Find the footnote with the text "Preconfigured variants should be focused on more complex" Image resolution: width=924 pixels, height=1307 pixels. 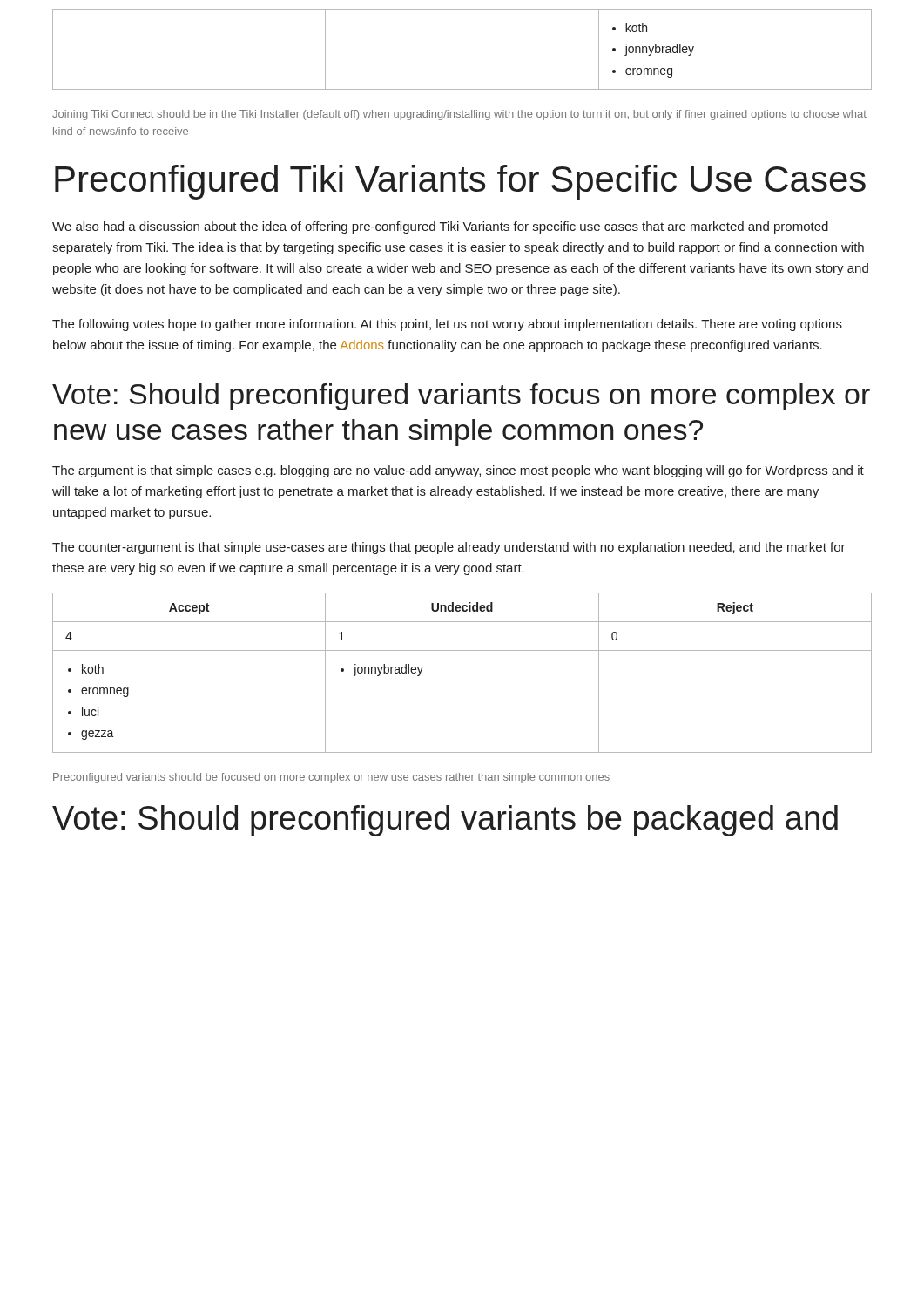click(x=331, y=776)
